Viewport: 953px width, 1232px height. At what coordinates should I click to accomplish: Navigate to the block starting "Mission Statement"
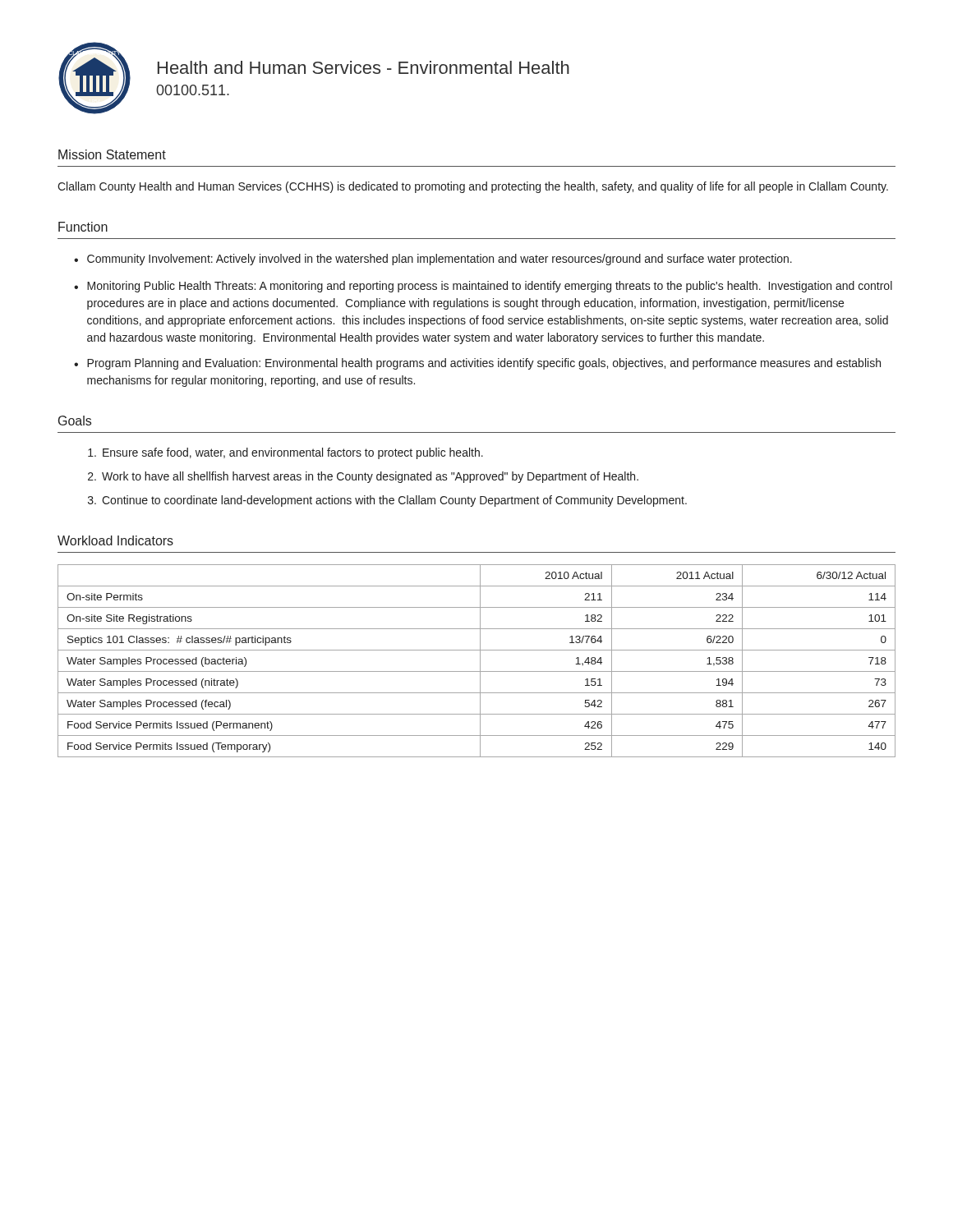click(x=112, y=155)
